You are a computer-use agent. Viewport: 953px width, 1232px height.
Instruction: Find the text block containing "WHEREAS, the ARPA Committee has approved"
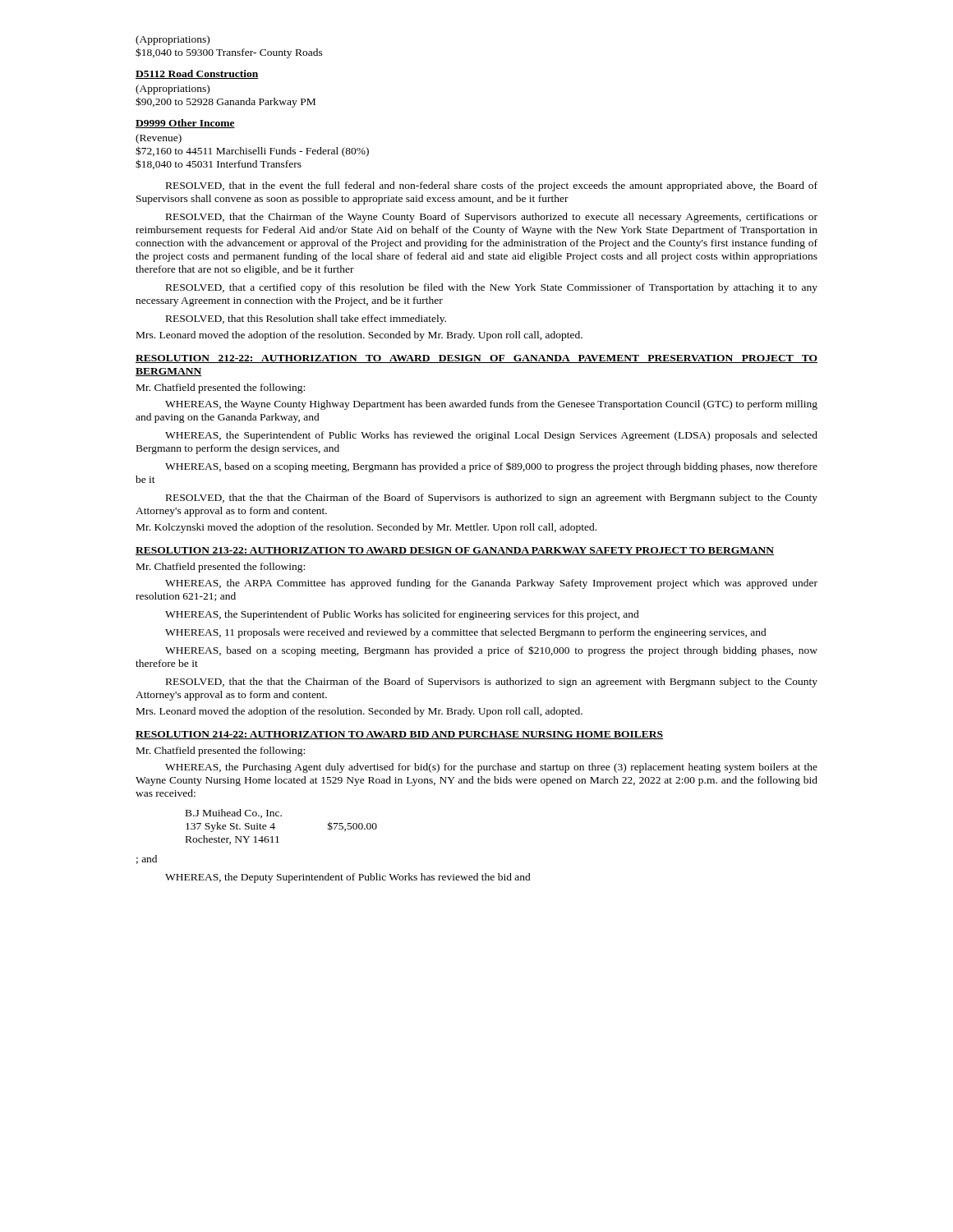[x=476, y=590]
